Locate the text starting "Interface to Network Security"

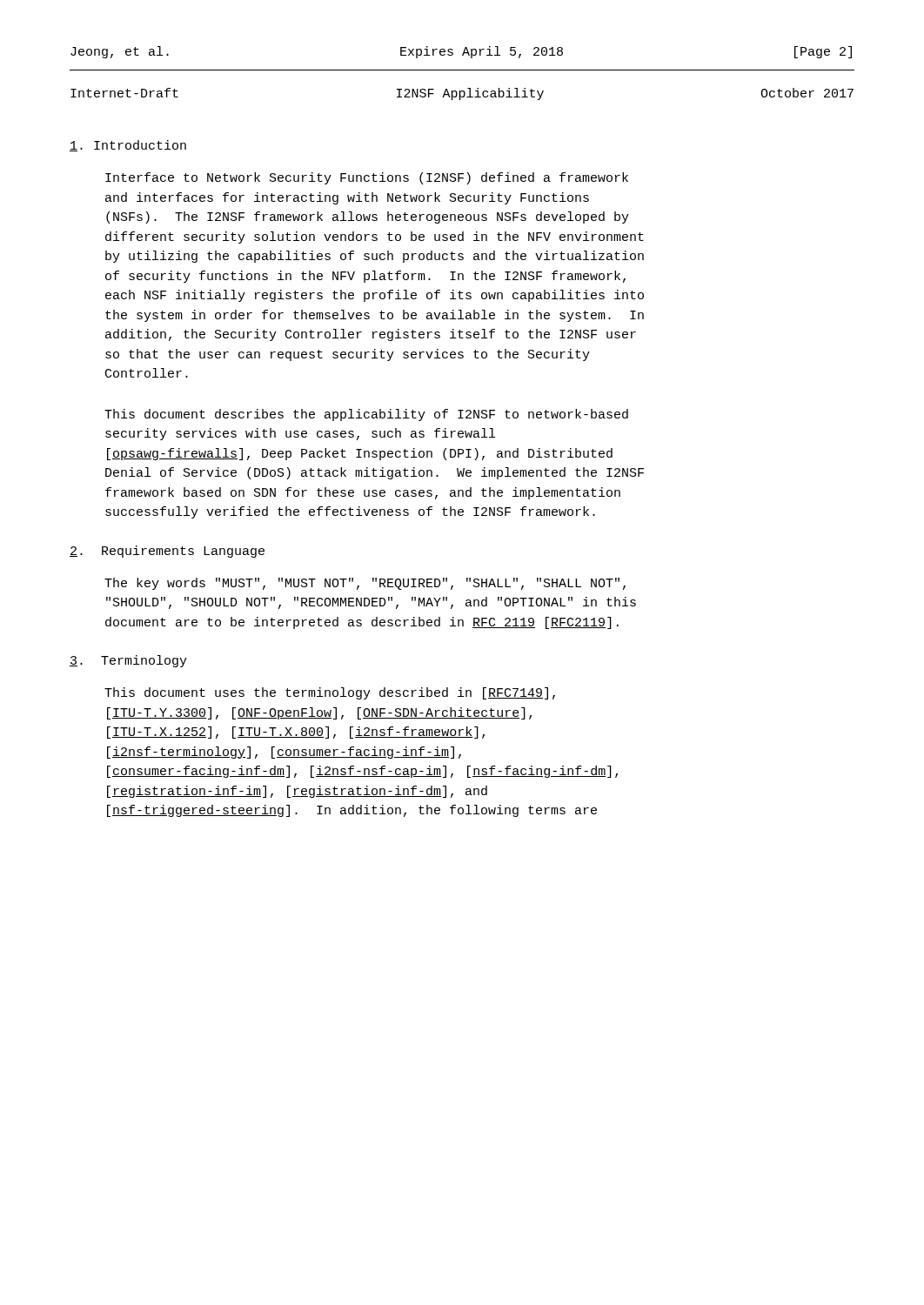375,277
